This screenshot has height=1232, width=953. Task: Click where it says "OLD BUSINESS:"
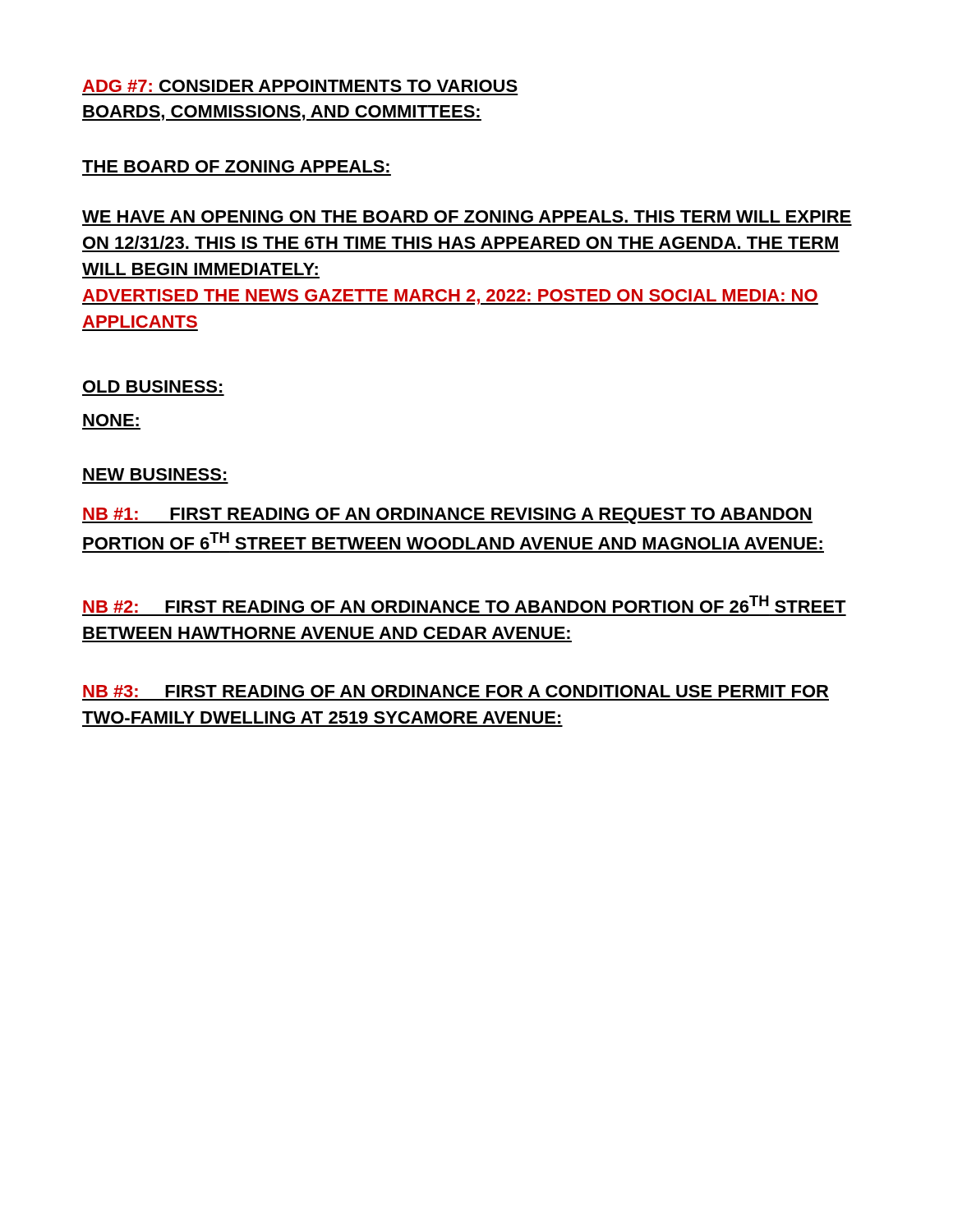[153, 386]
